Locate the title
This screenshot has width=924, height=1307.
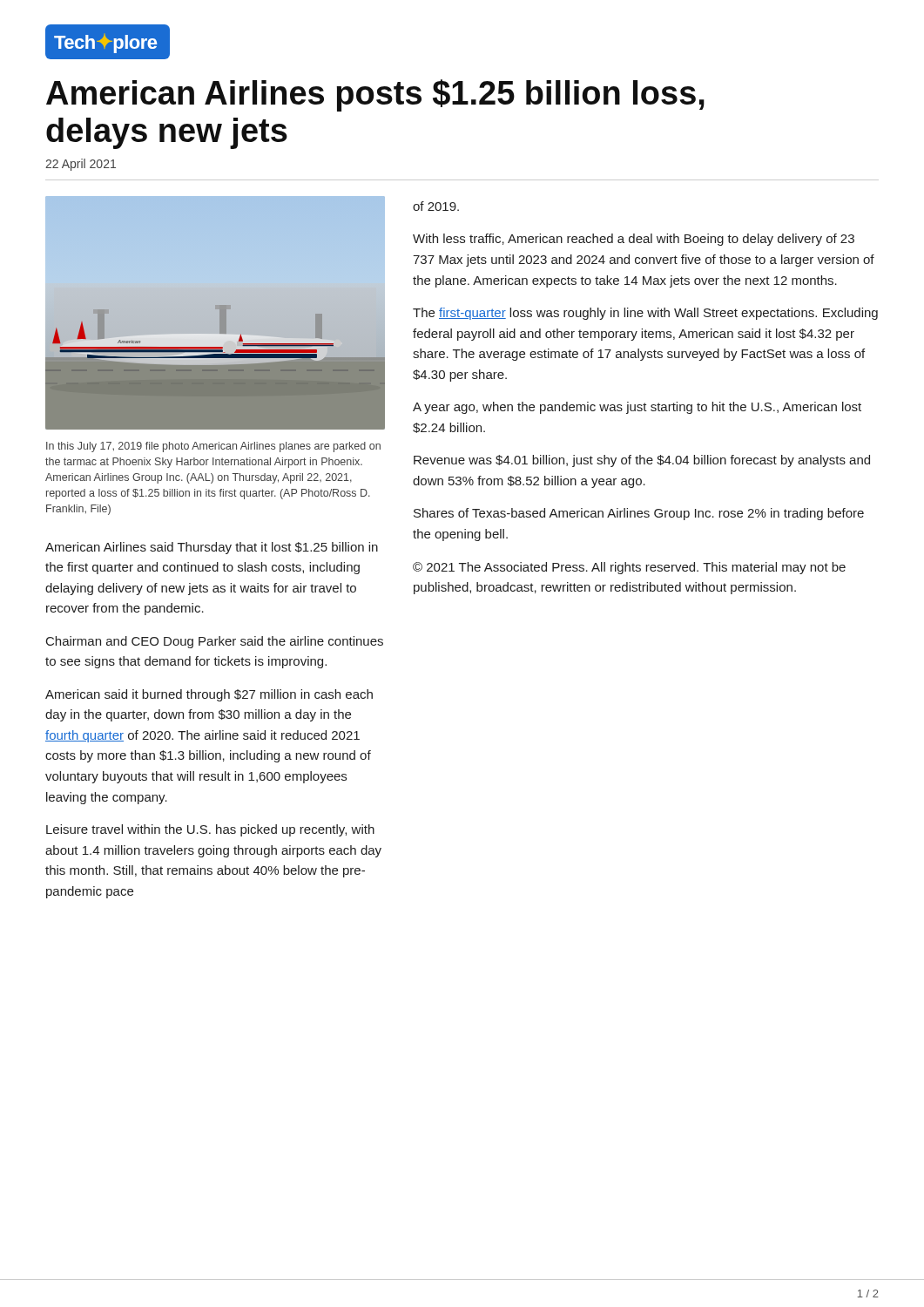pos(462,112)
